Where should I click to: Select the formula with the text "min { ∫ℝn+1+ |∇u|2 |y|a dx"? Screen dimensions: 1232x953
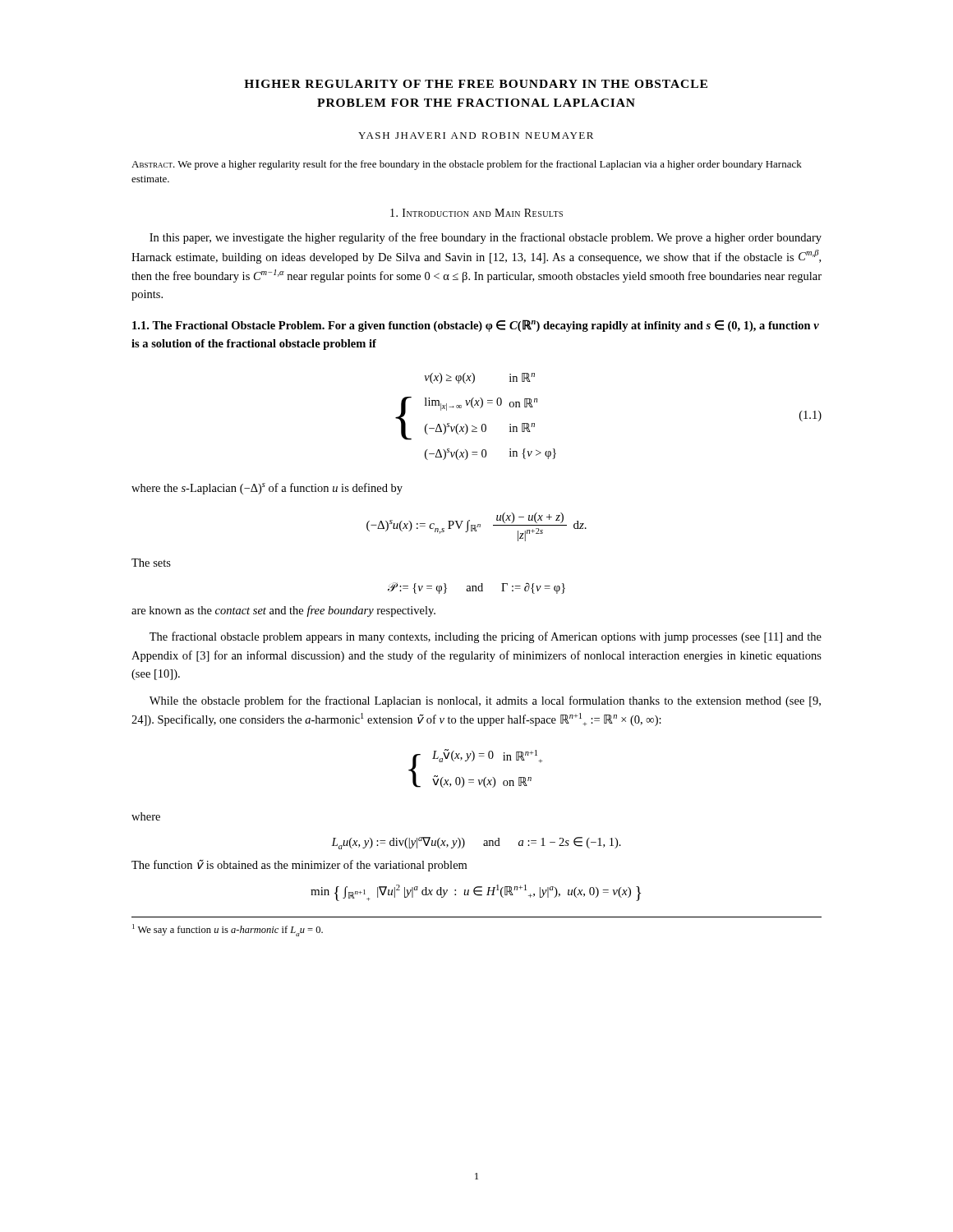click(476, 893)
